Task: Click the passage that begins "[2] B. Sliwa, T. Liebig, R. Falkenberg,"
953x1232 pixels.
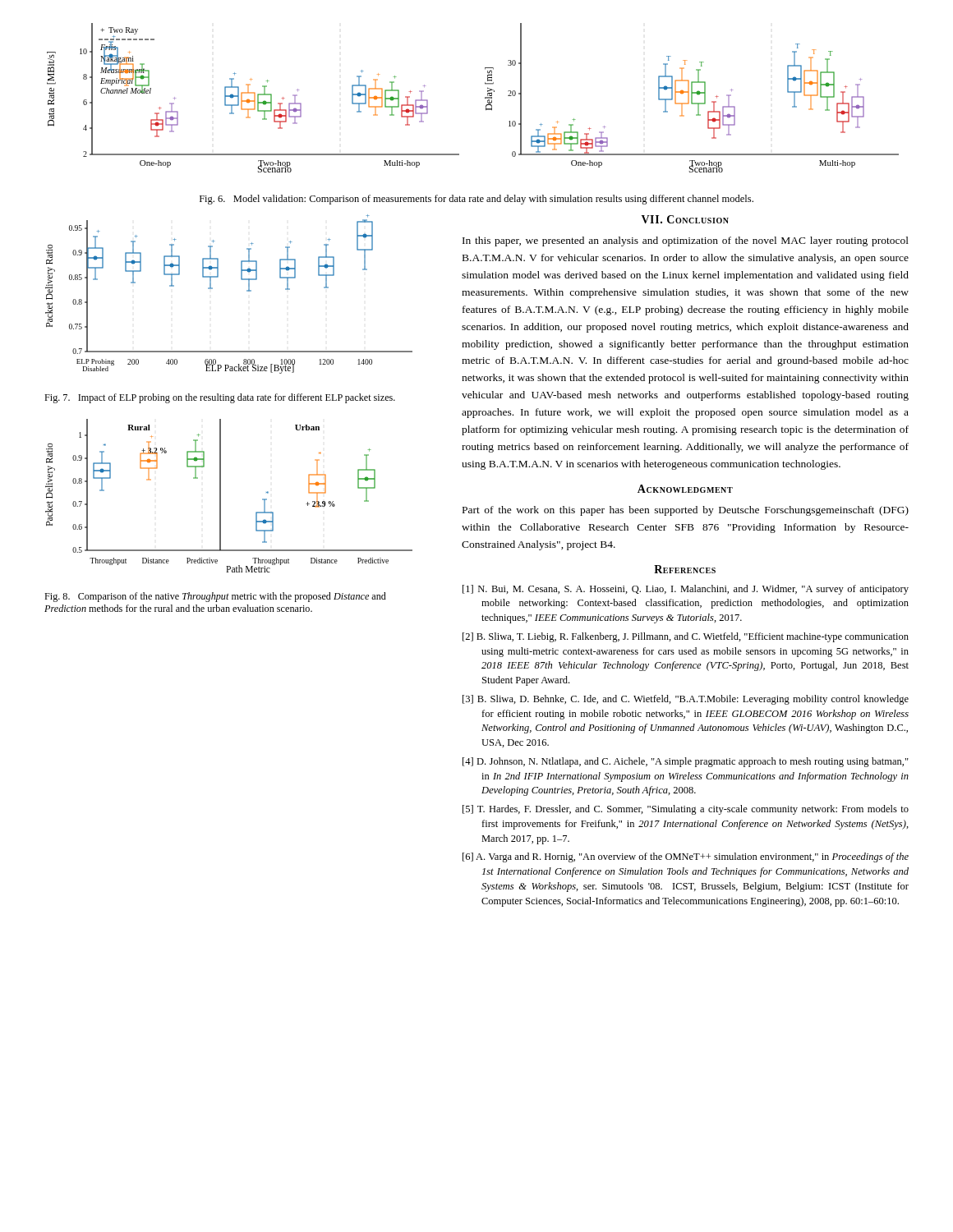Action: click(685, 658)
